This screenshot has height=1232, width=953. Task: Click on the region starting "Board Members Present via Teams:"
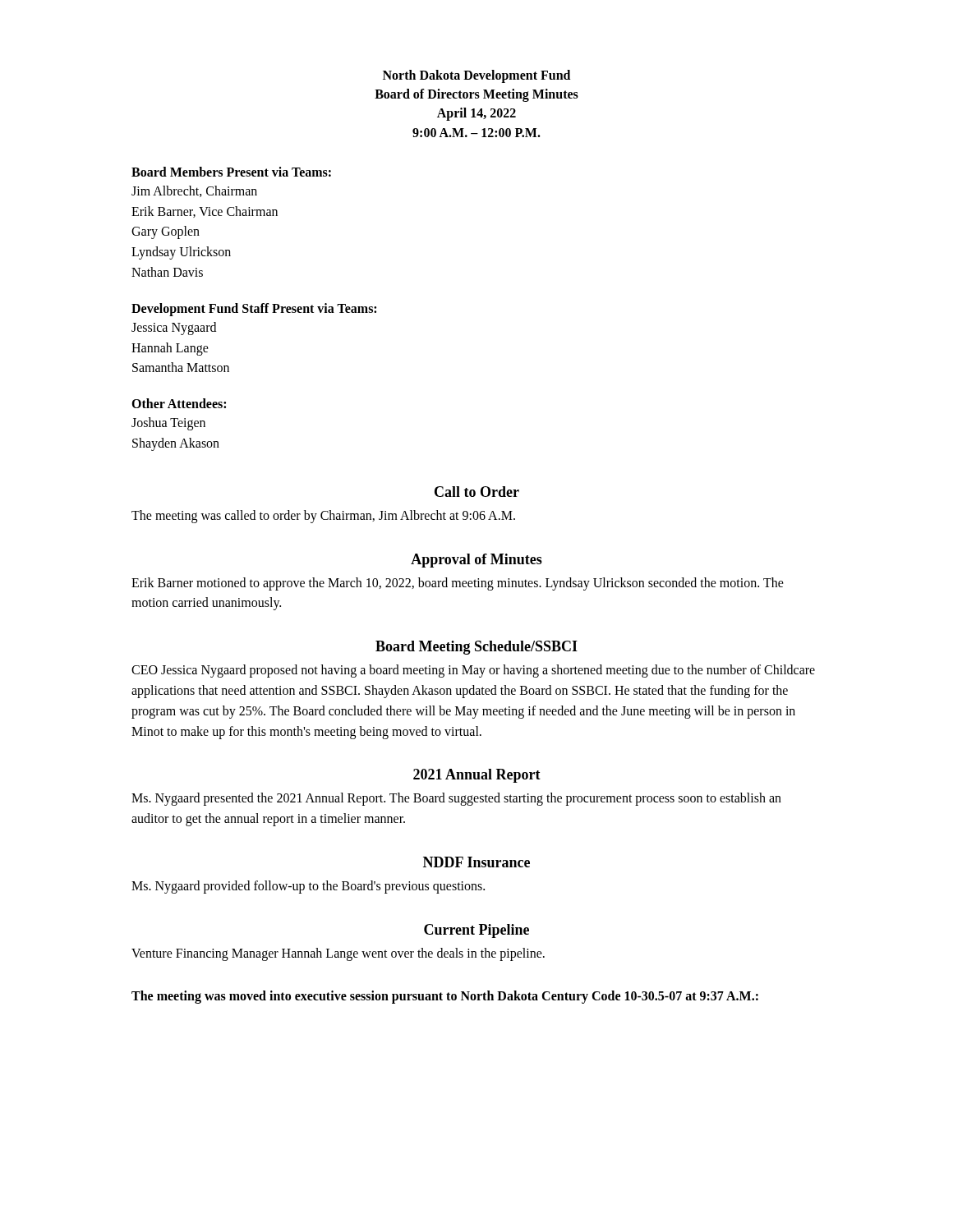(x=232, y=172)
